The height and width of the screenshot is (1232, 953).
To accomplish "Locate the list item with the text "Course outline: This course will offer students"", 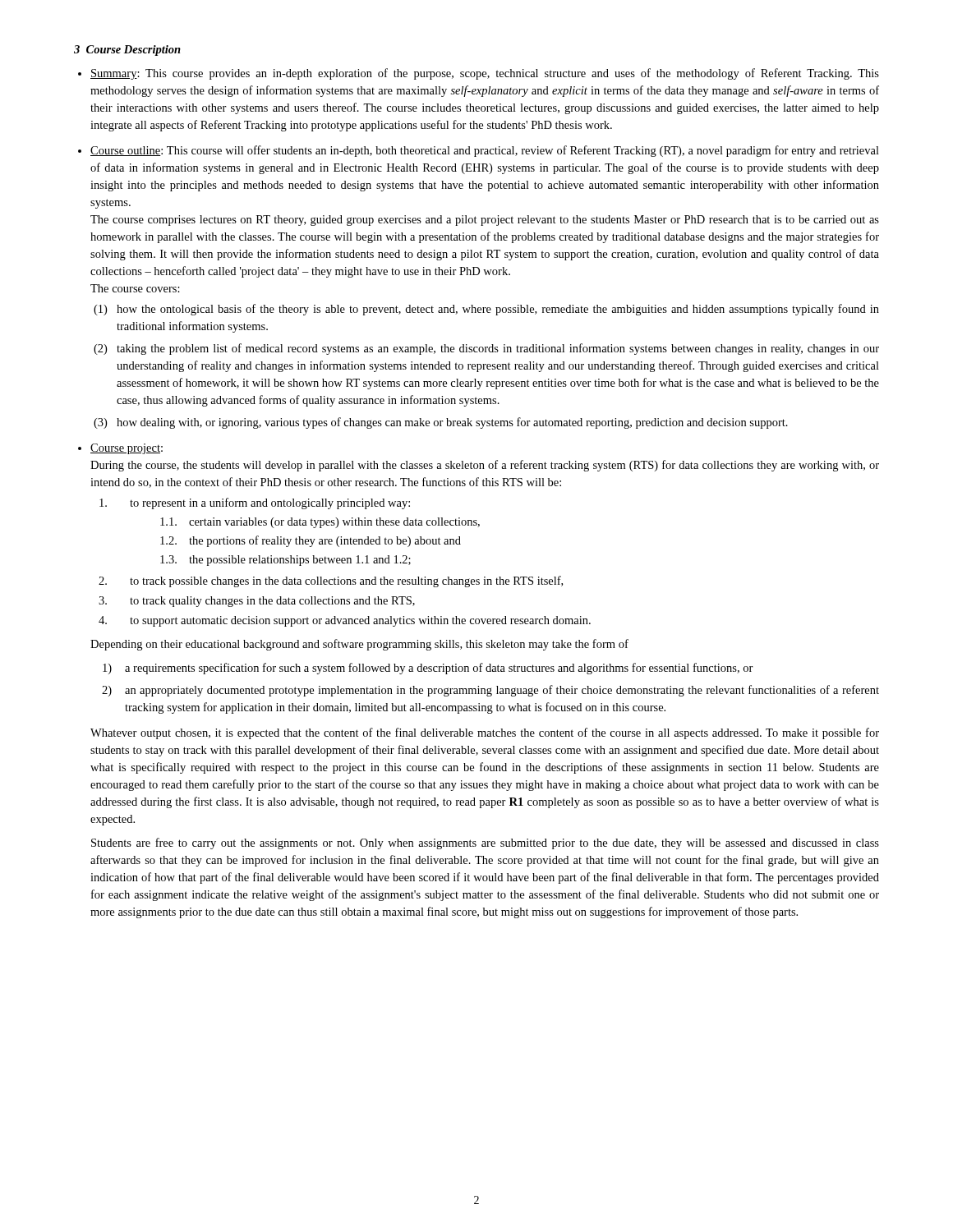I will click(485, 151).
